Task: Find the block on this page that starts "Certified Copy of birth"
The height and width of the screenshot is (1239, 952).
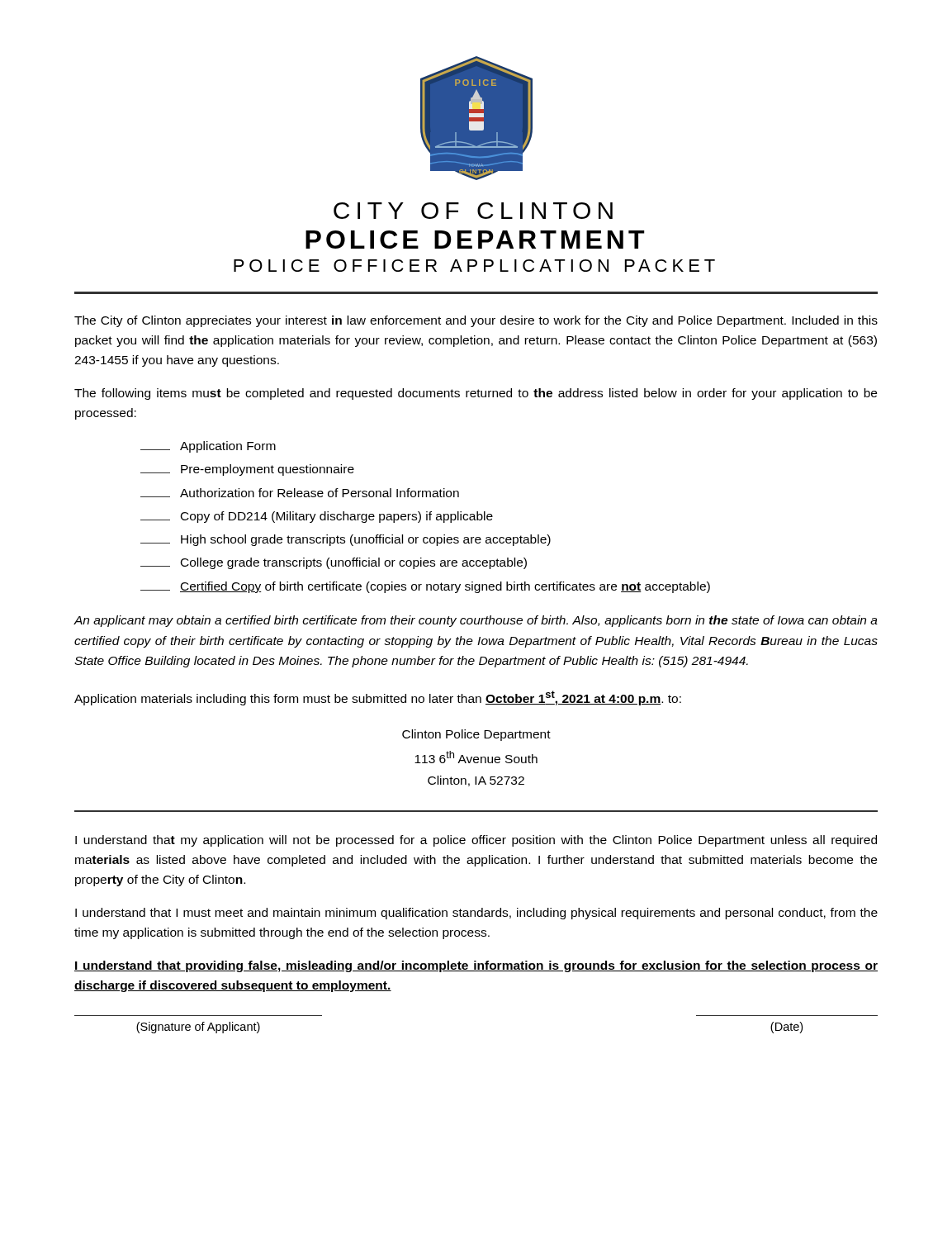Action: (509, 586)
